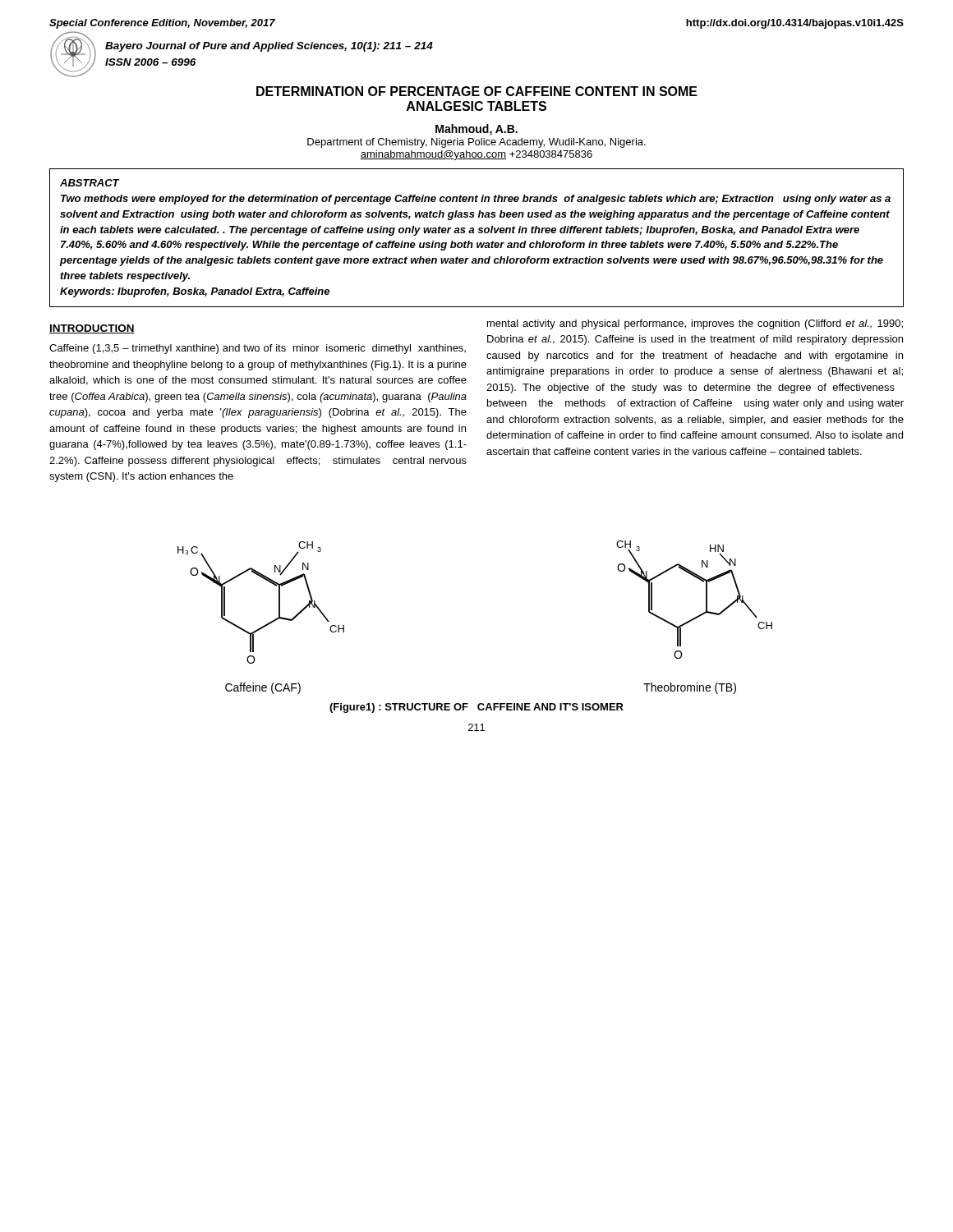Find a section header
This screenshot has height=1232, width=953.
point(92,328)
